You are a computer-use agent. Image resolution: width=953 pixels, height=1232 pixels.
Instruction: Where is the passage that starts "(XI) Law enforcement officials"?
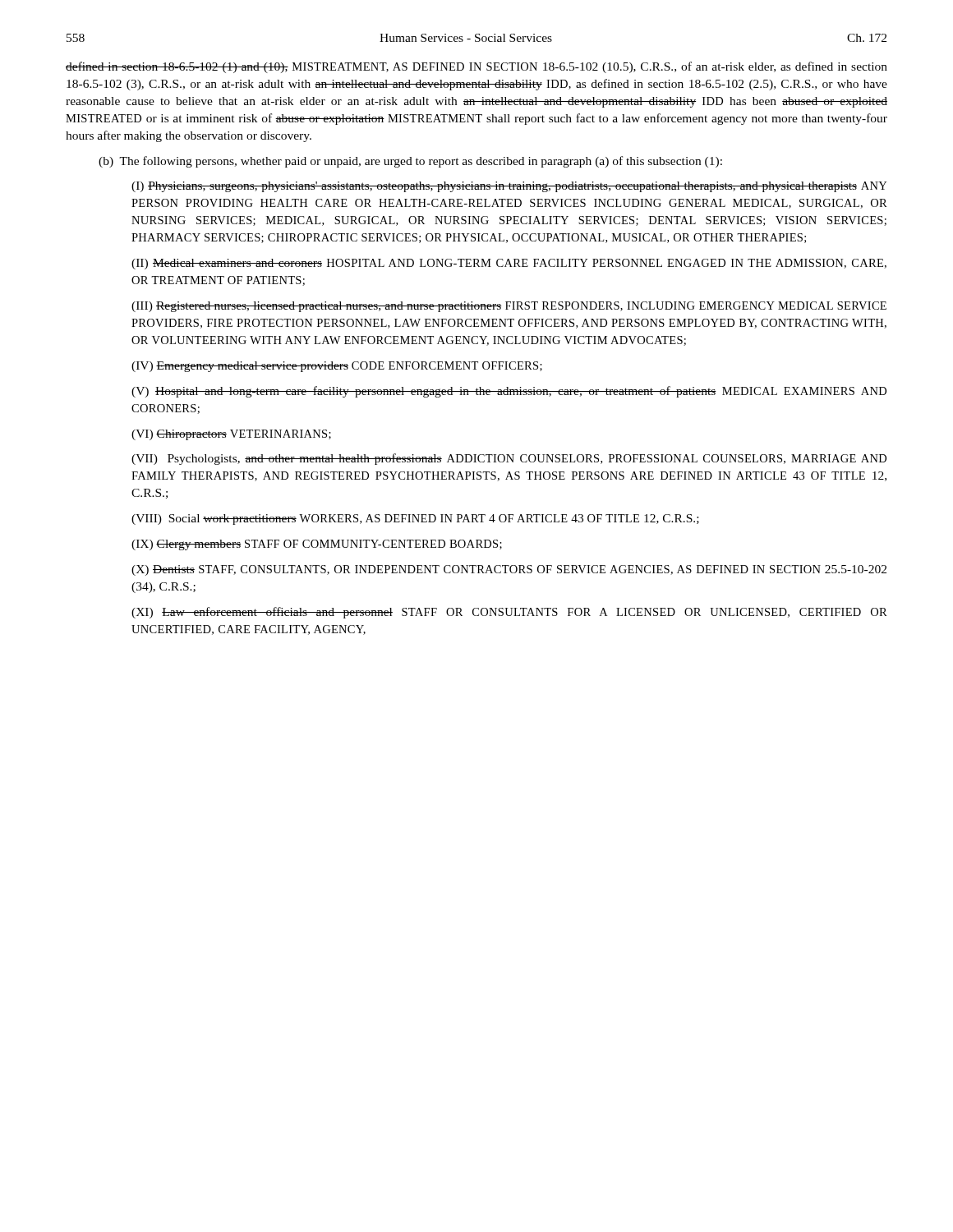509,621
